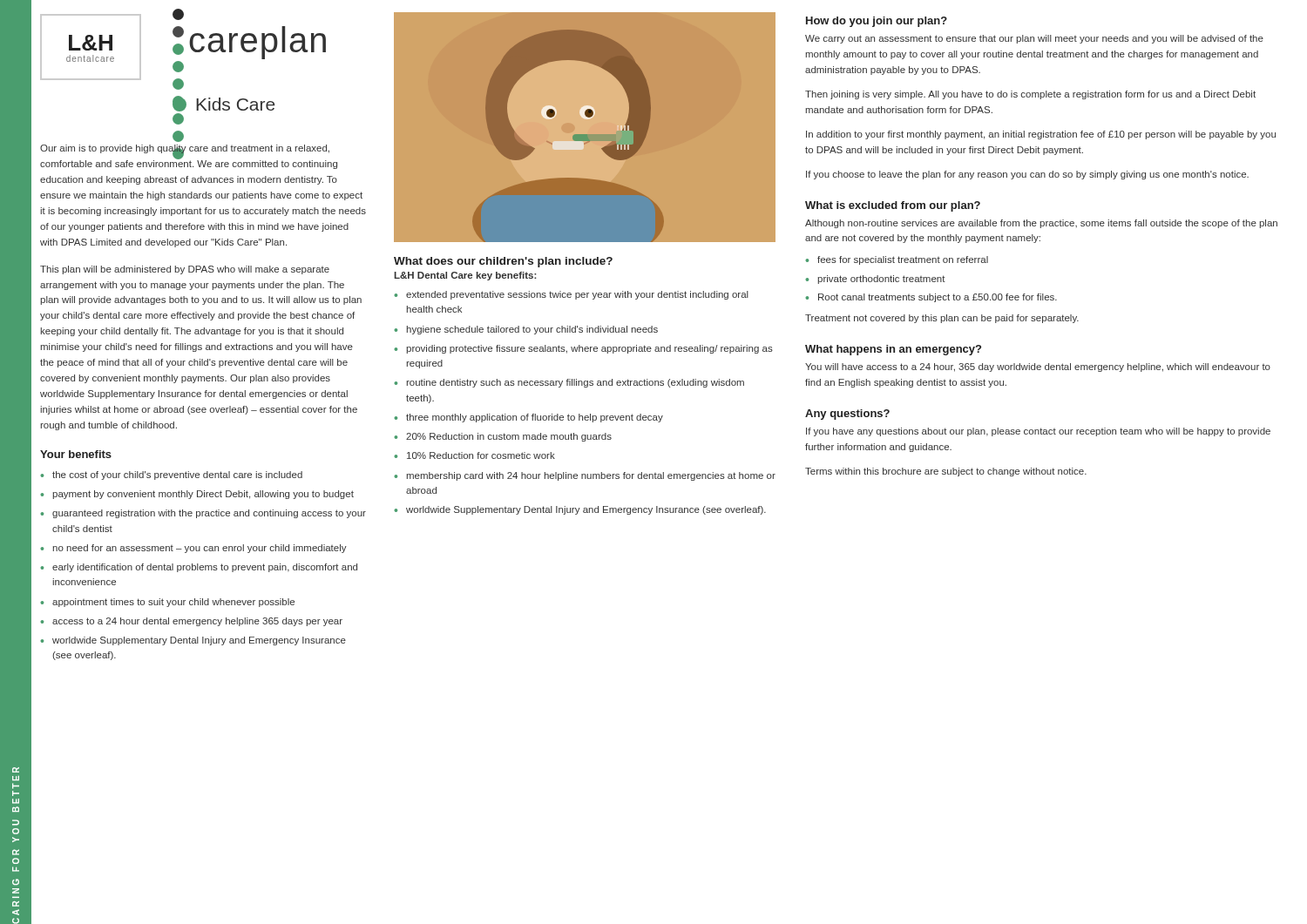
Task: Locate the text block that says "Then joining is very simple."
Action: 1030,102
